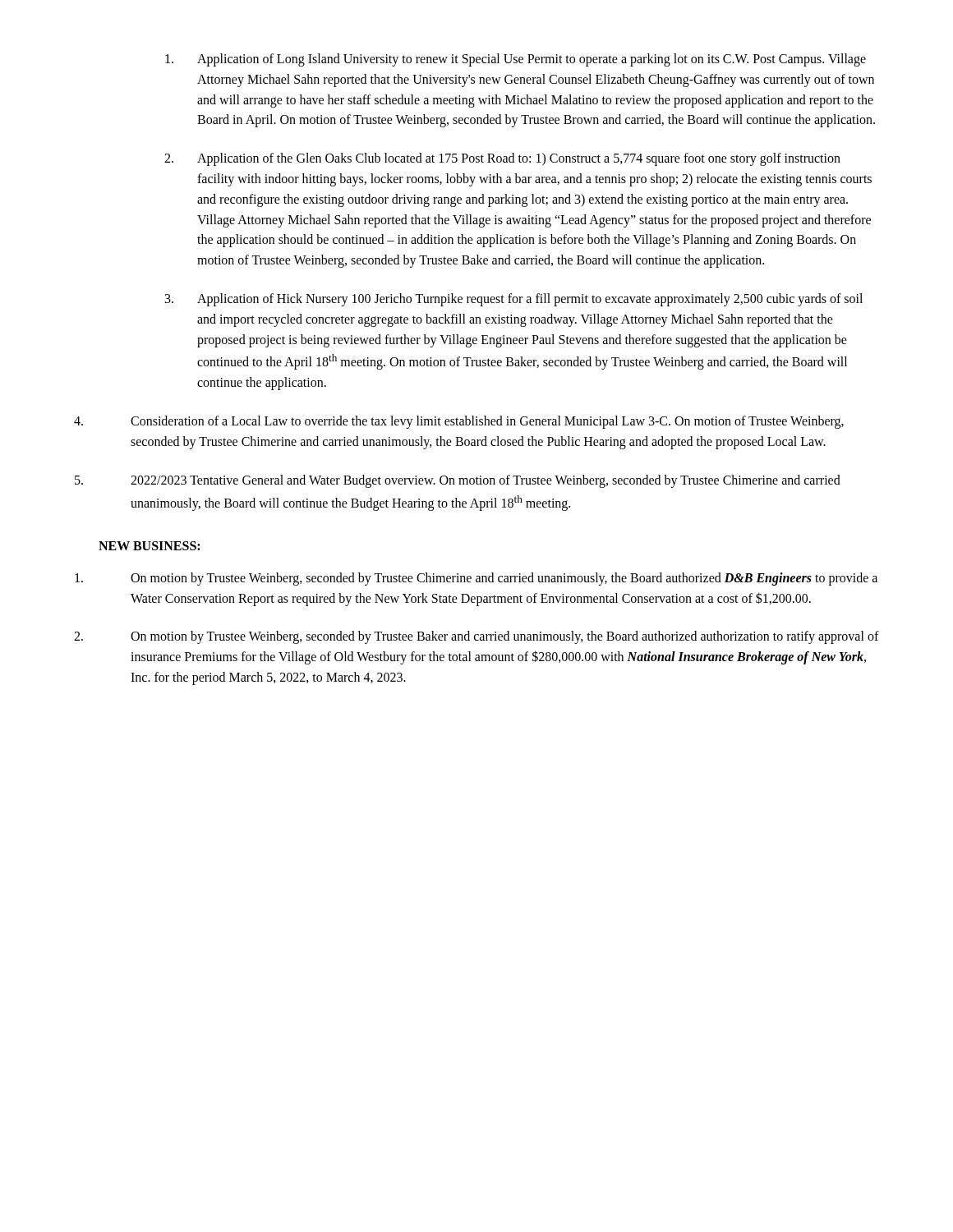Screen dimensions: 1232x953
Task: Find the list item that reads "On motion by Trustee Weinberg,"
Action: pyautogui.click(x=476, y=589)
